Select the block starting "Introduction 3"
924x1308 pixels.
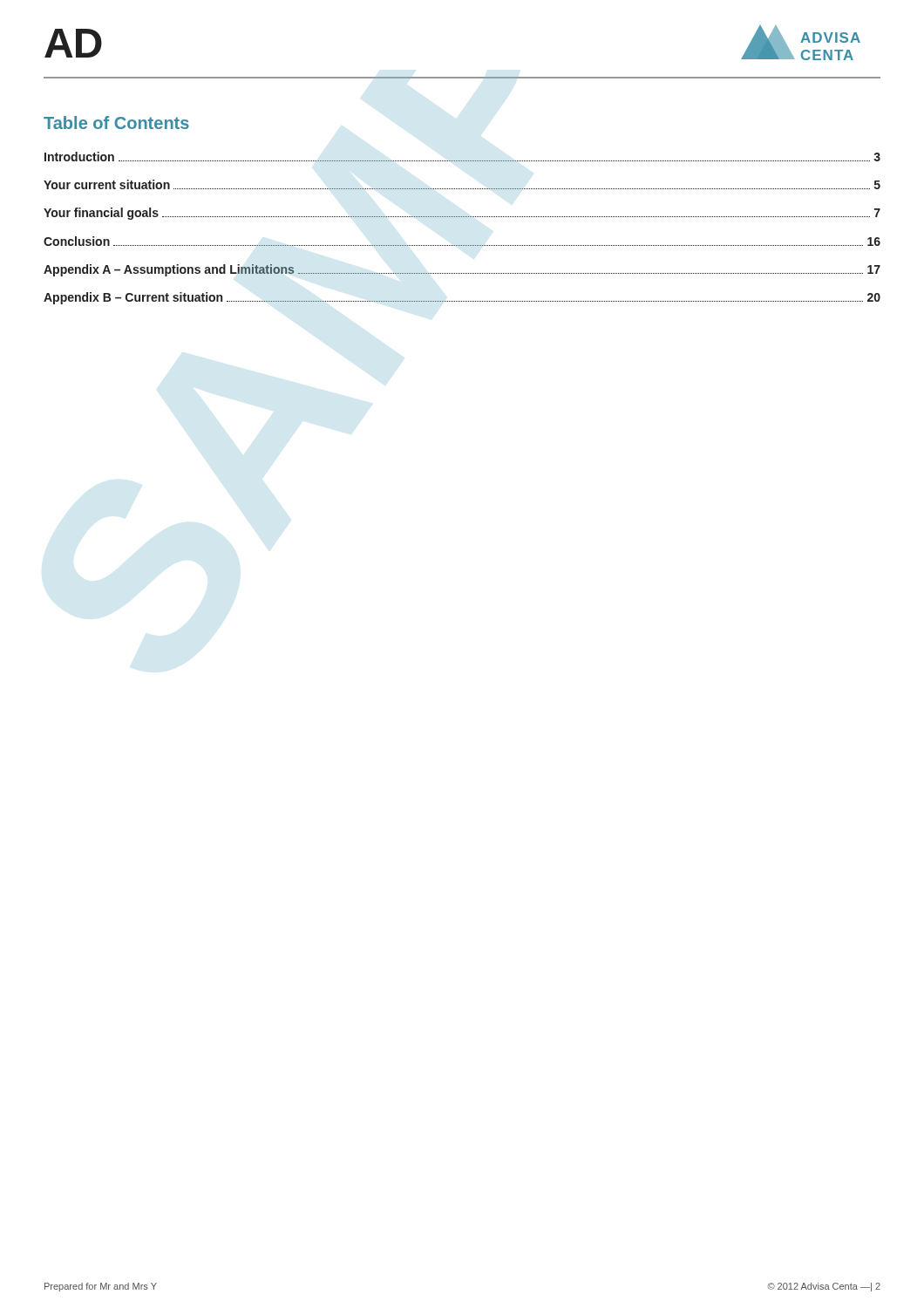pos(462,157)
